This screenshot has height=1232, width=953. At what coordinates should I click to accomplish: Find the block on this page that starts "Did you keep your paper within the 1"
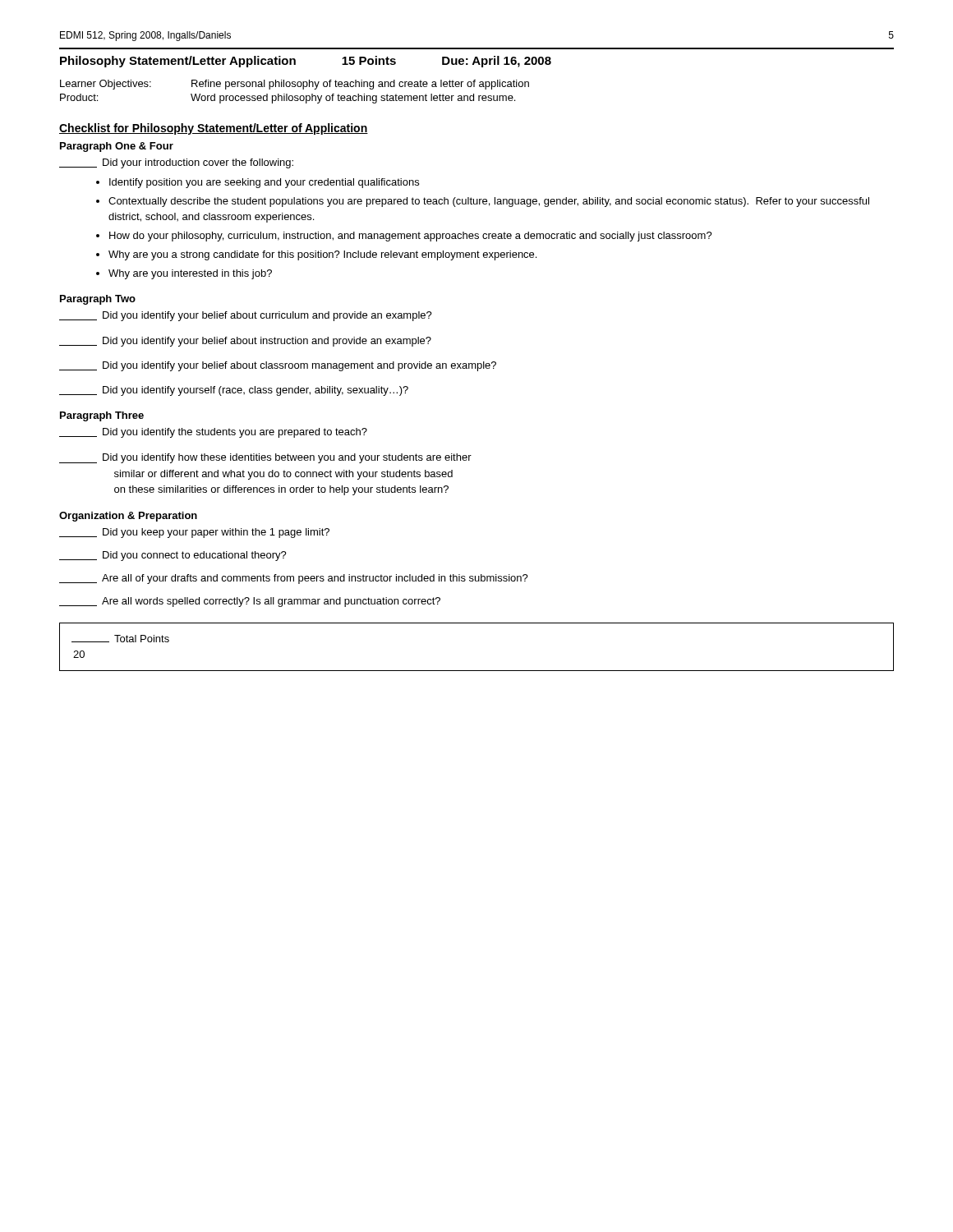pos(195,532)
